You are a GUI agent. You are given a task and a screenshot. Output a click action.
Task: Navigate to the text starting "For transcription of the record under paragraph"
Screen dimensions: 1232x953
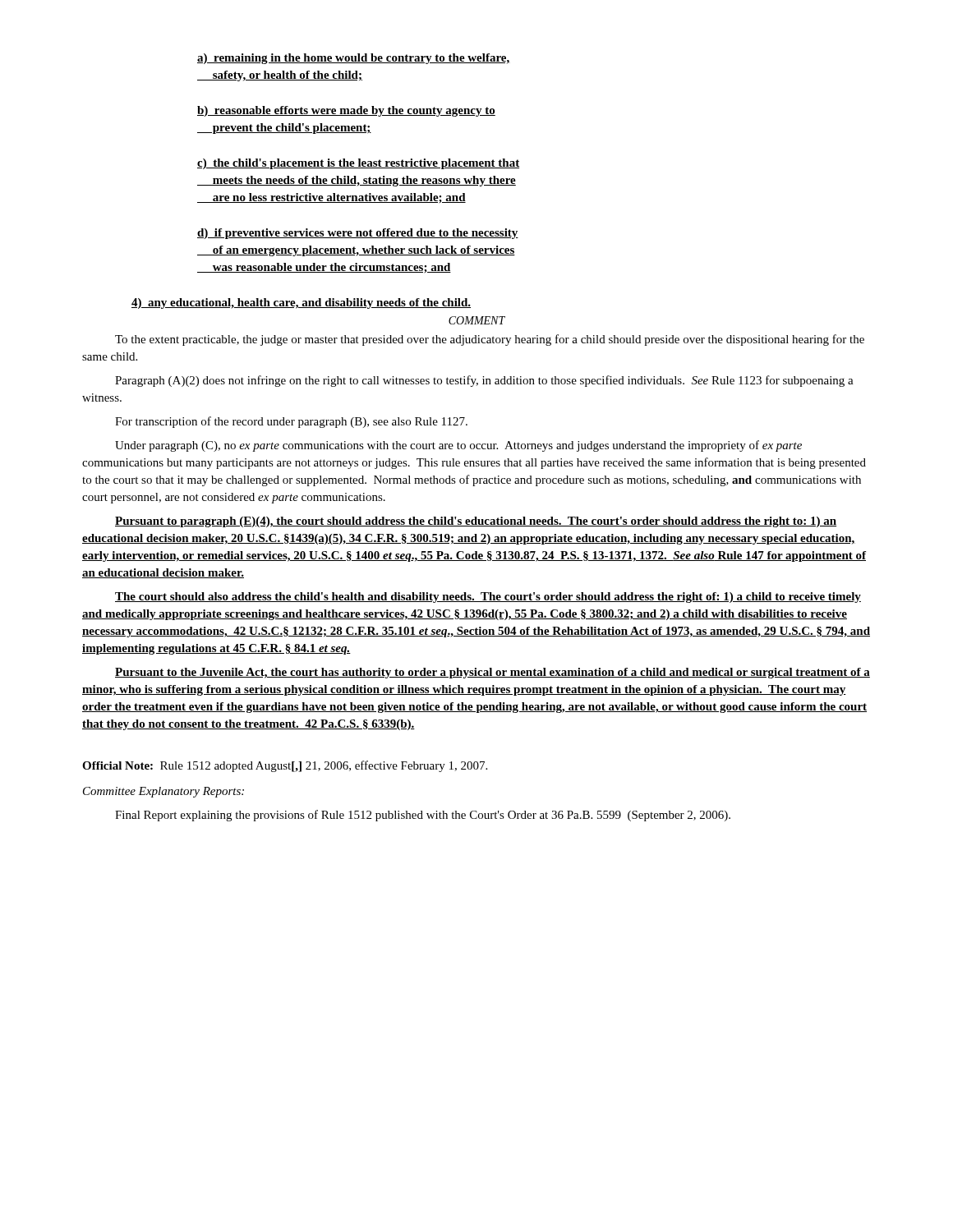[x=476, y=422]
